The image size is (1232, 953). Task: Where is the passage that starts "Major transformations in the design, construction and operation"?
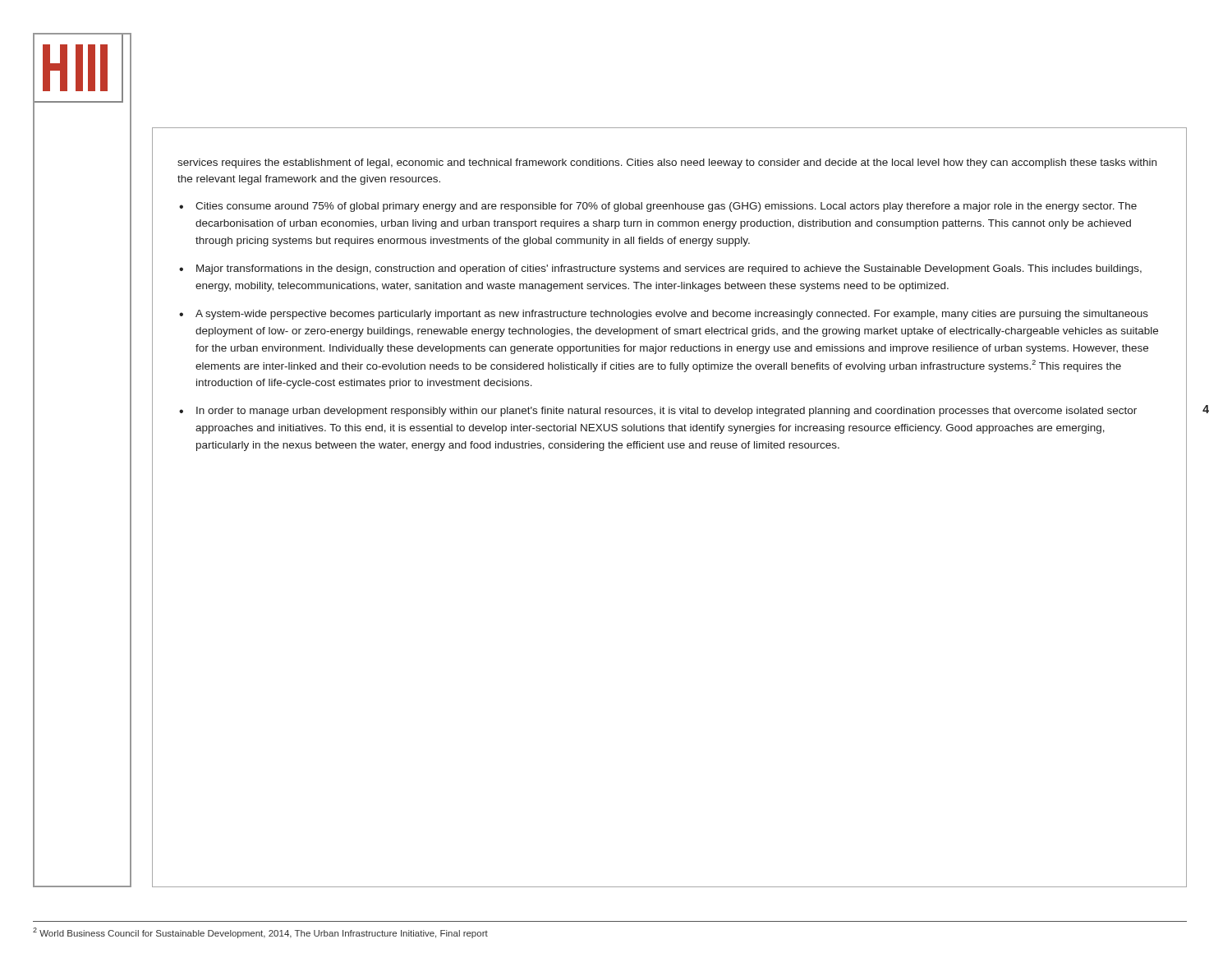[669, 277]
